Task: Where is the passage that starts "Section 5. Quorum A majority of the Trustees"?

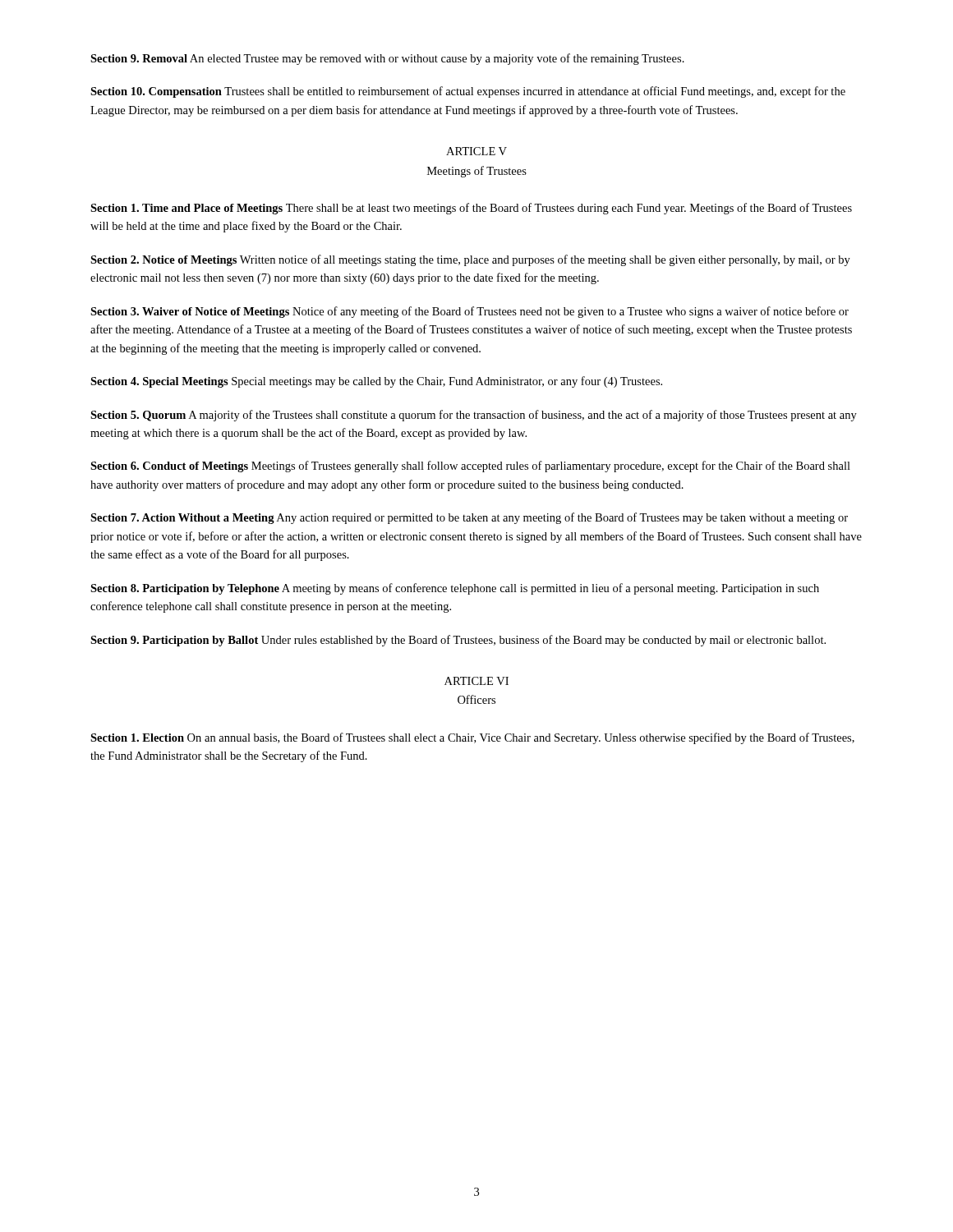Action: coord(473,424)
